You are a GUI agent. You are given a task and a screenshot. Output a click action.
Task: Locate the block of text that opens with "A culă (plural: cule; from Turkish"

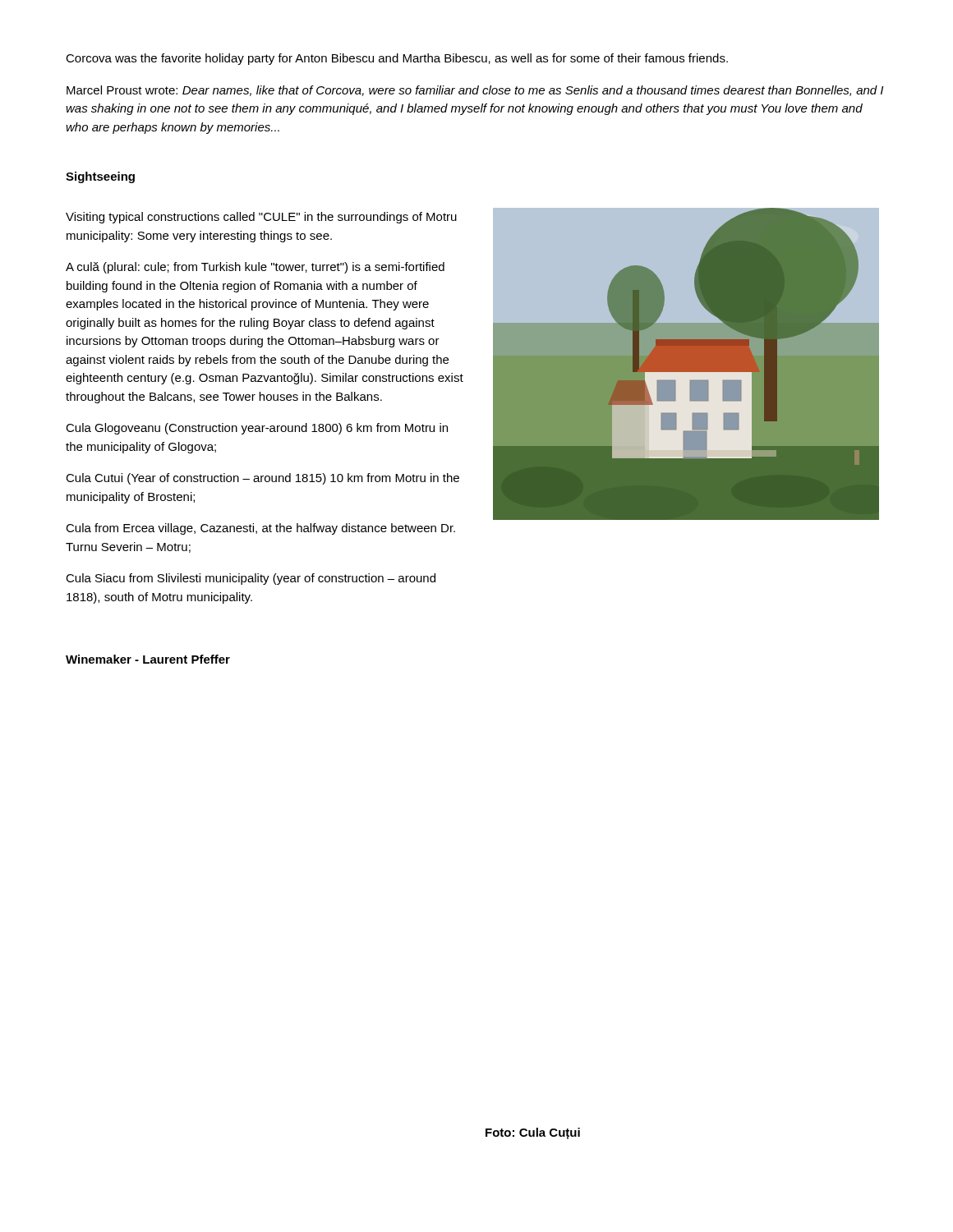click(x=264, y=331)
